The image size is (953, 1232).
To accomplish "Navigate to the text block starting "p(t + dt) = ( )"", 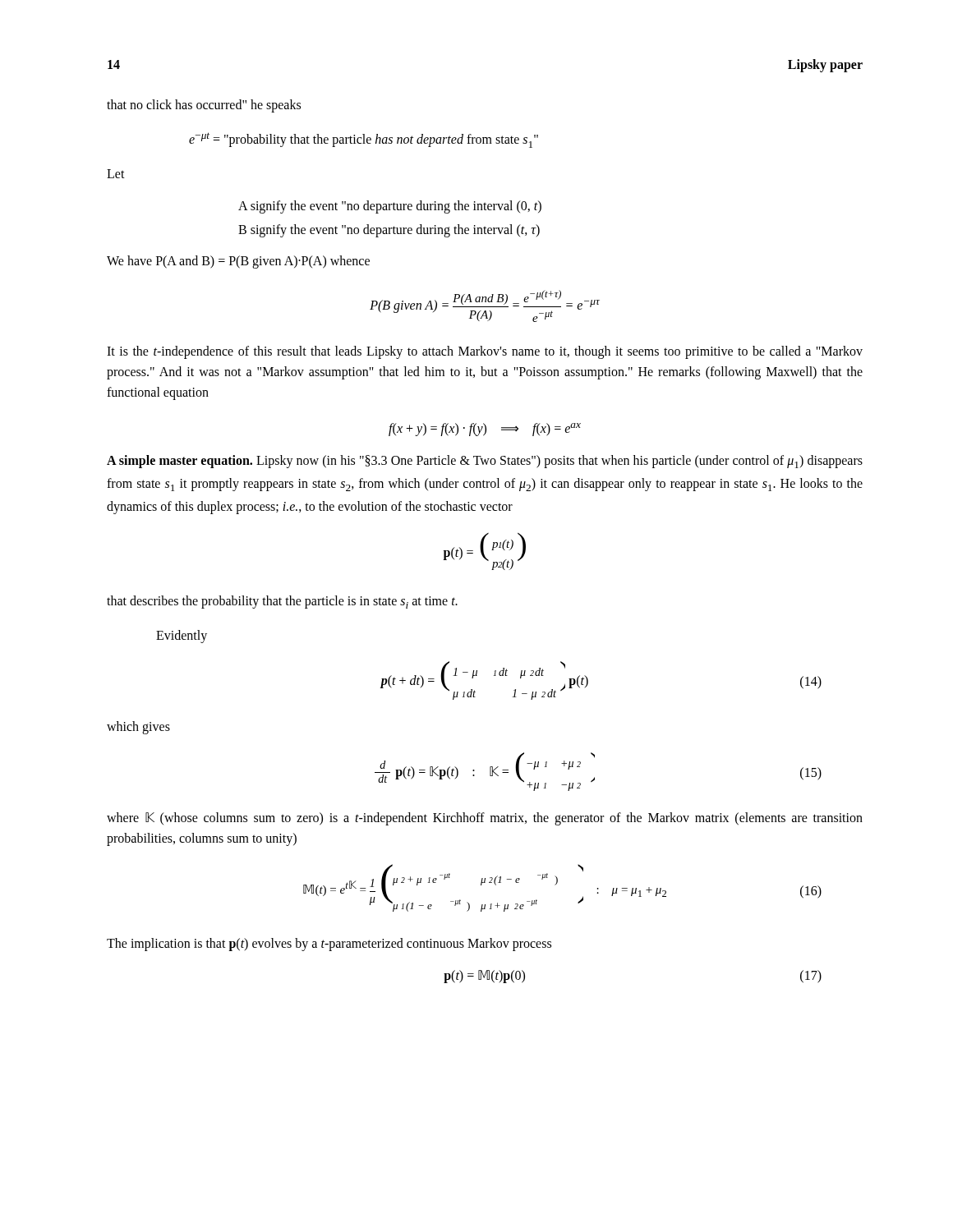I will (485, 682).
